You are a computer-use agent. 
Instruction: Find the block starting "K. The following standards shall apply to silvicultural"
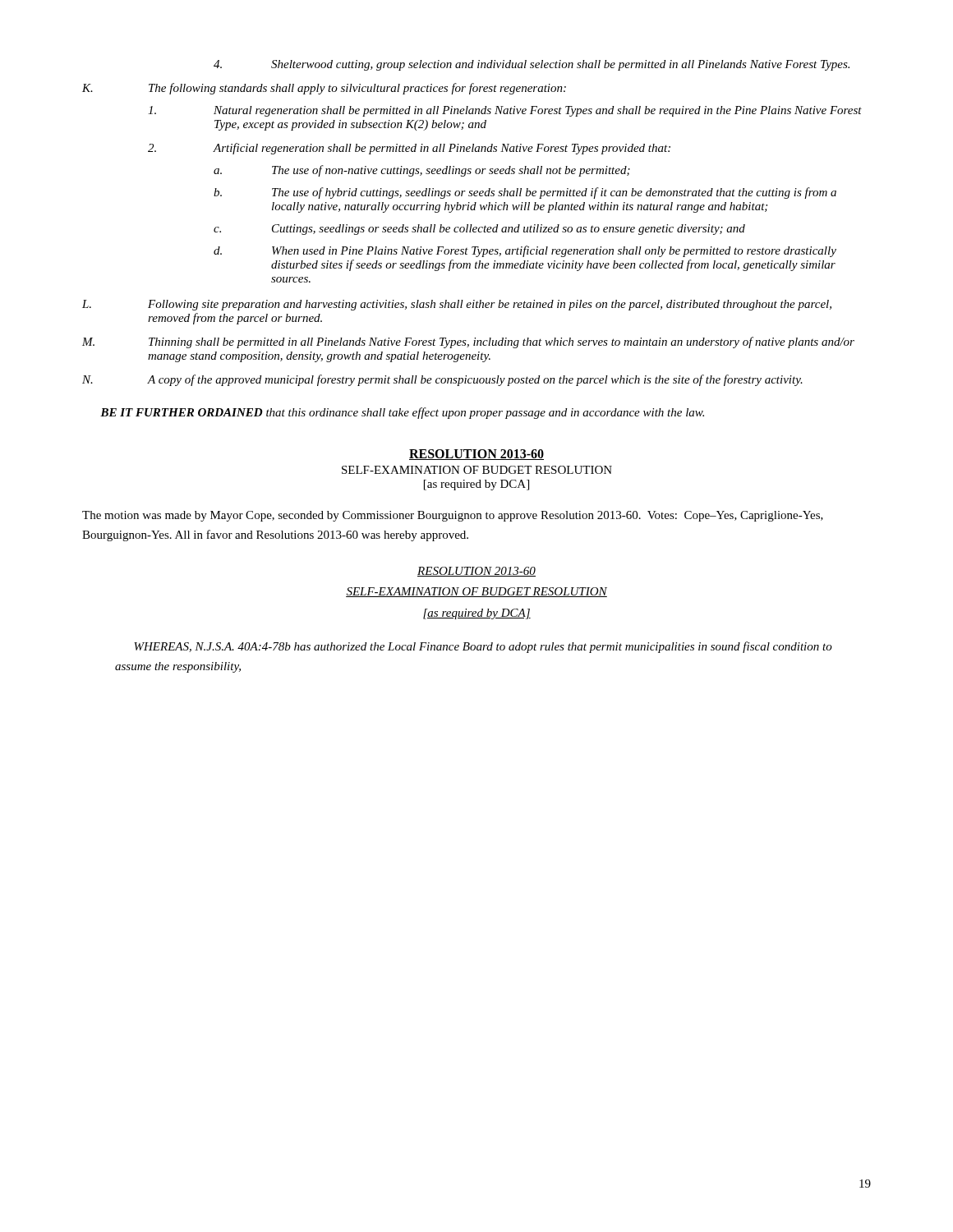pos(476,88)
